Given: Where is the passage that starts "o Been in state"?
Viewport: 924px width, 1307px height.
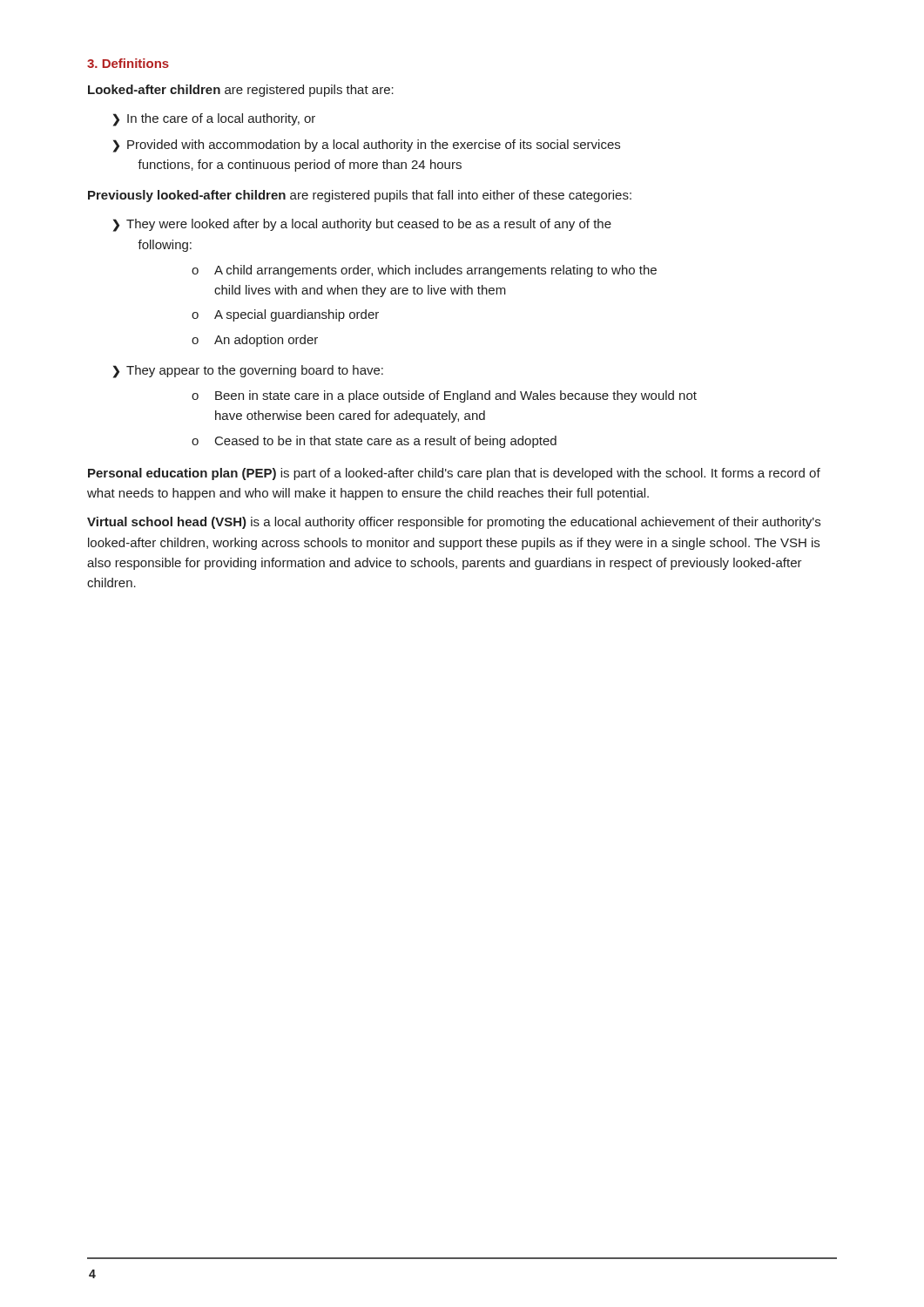Looking at the screenshot, I should 444,405.
